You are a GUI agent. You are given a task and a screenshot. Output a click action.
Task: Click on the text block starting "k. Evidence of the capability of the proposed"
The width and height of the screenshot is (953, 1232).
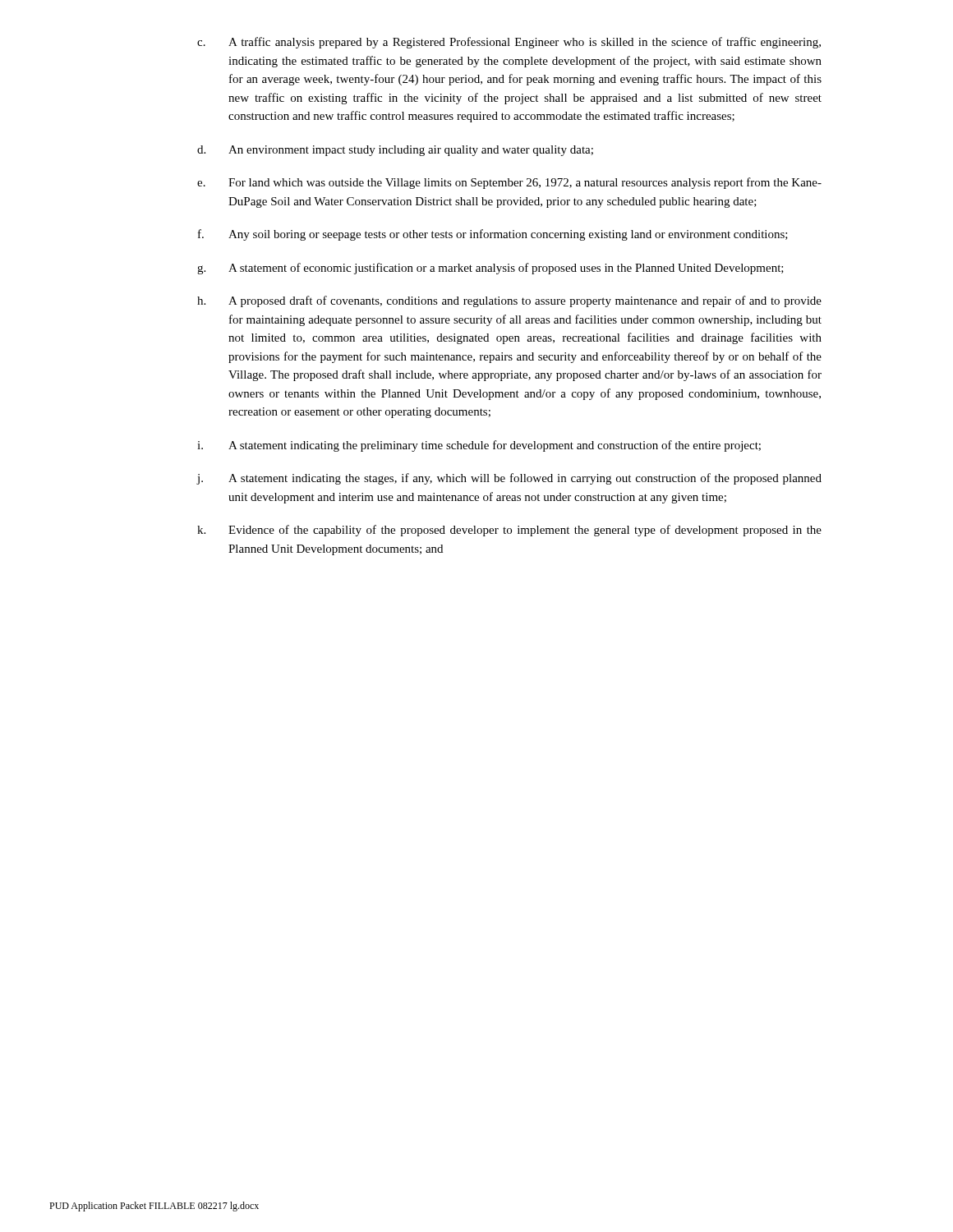[x=509, y=539]
